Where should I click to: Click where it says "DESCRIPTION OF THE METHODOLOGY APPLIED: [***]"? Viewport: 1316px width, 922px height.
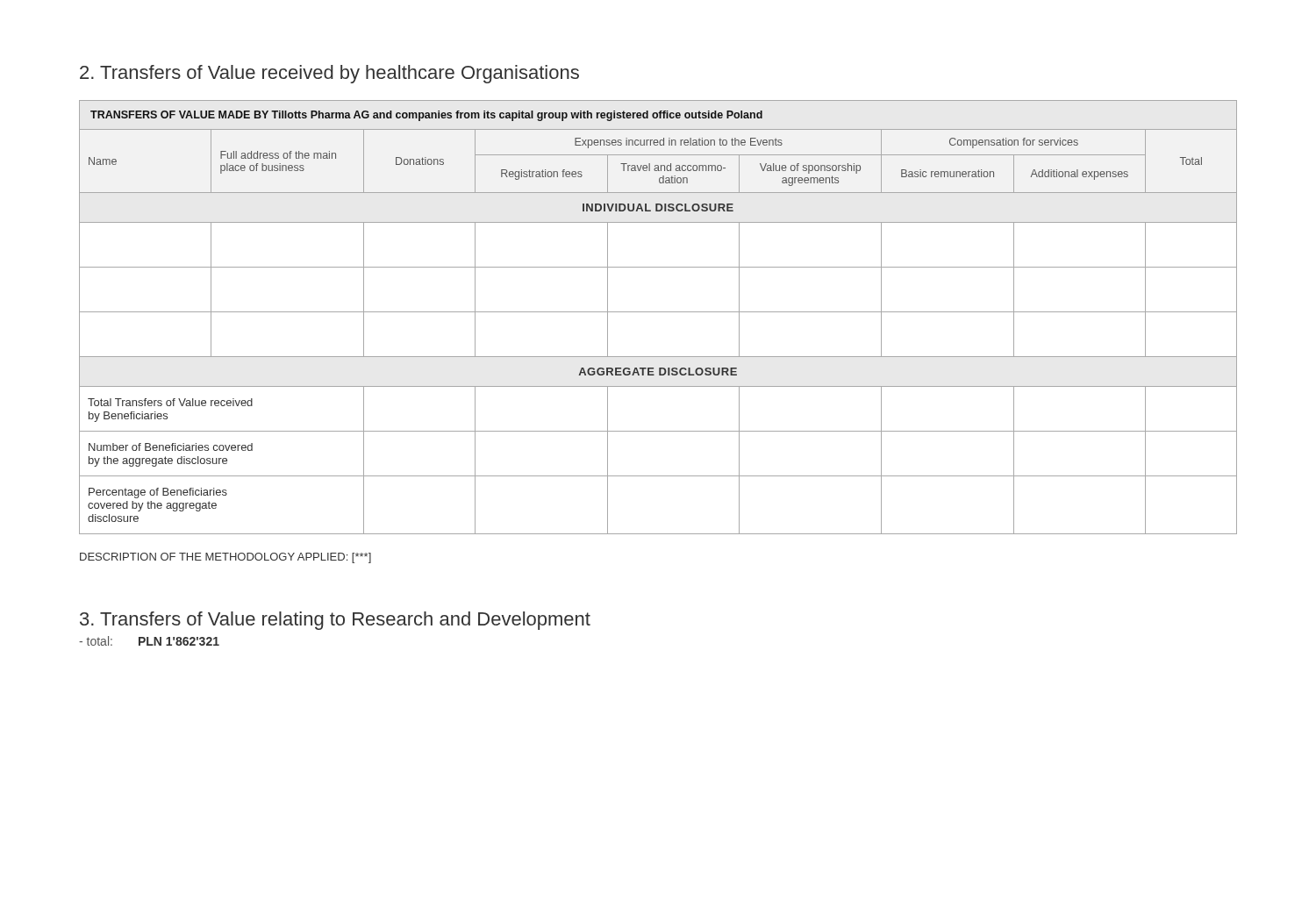[225, 557]
